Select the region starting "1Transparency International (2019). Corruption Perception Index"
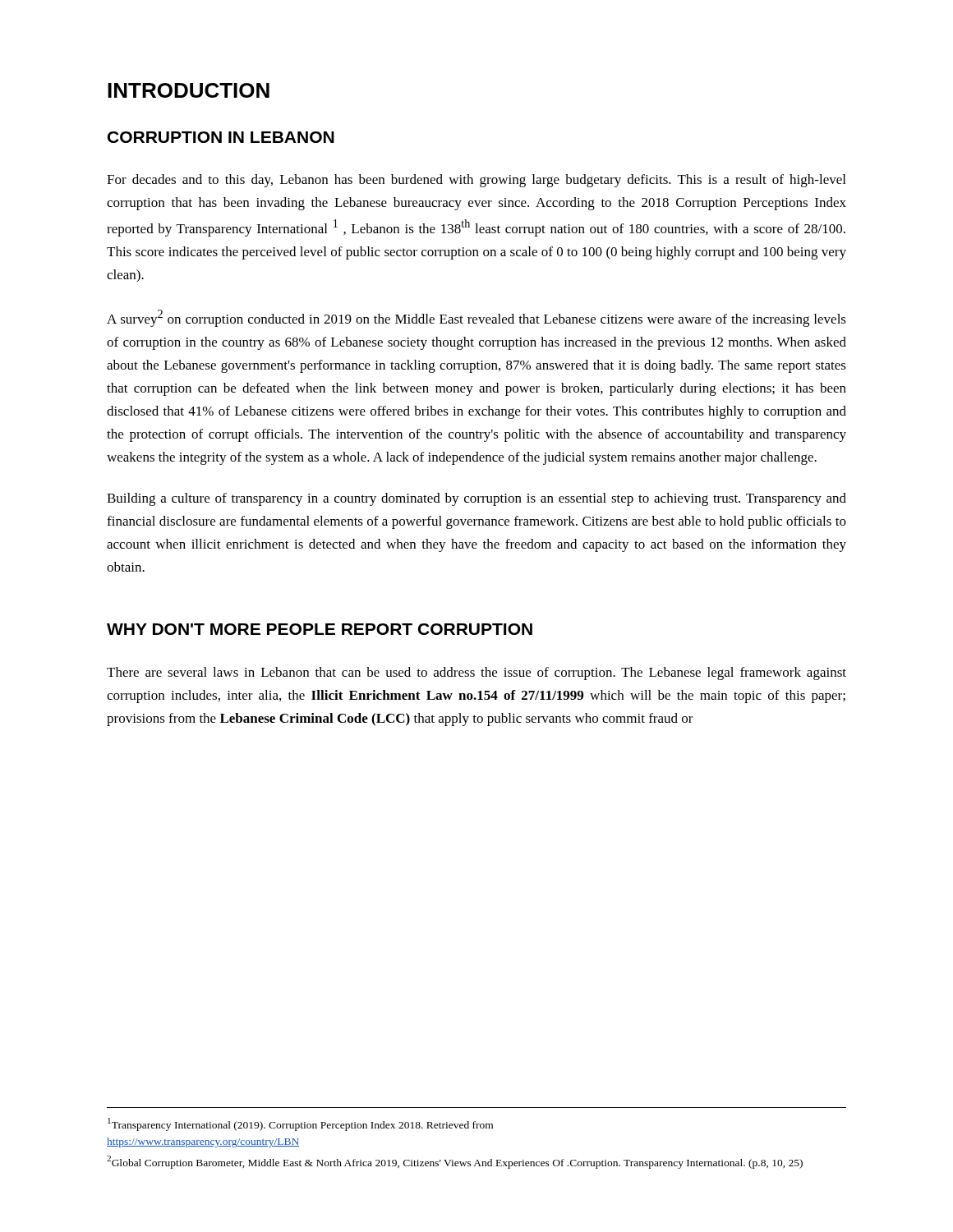The image size is (953, 1232). coord(476,1132)
